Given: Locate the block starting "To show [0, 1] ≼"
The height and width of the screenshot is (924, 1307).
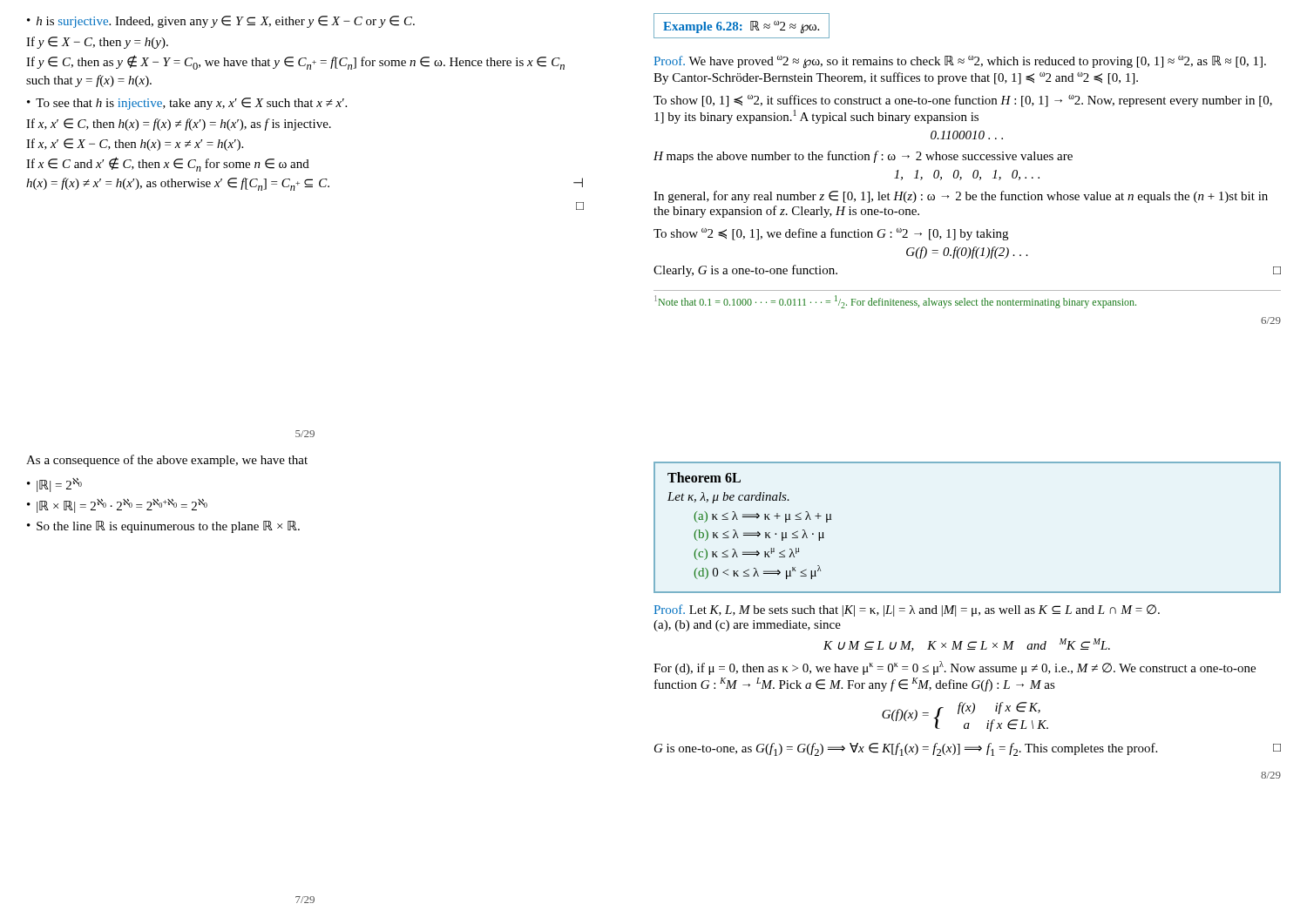Looking at the screenshot, I should [967, 117].
